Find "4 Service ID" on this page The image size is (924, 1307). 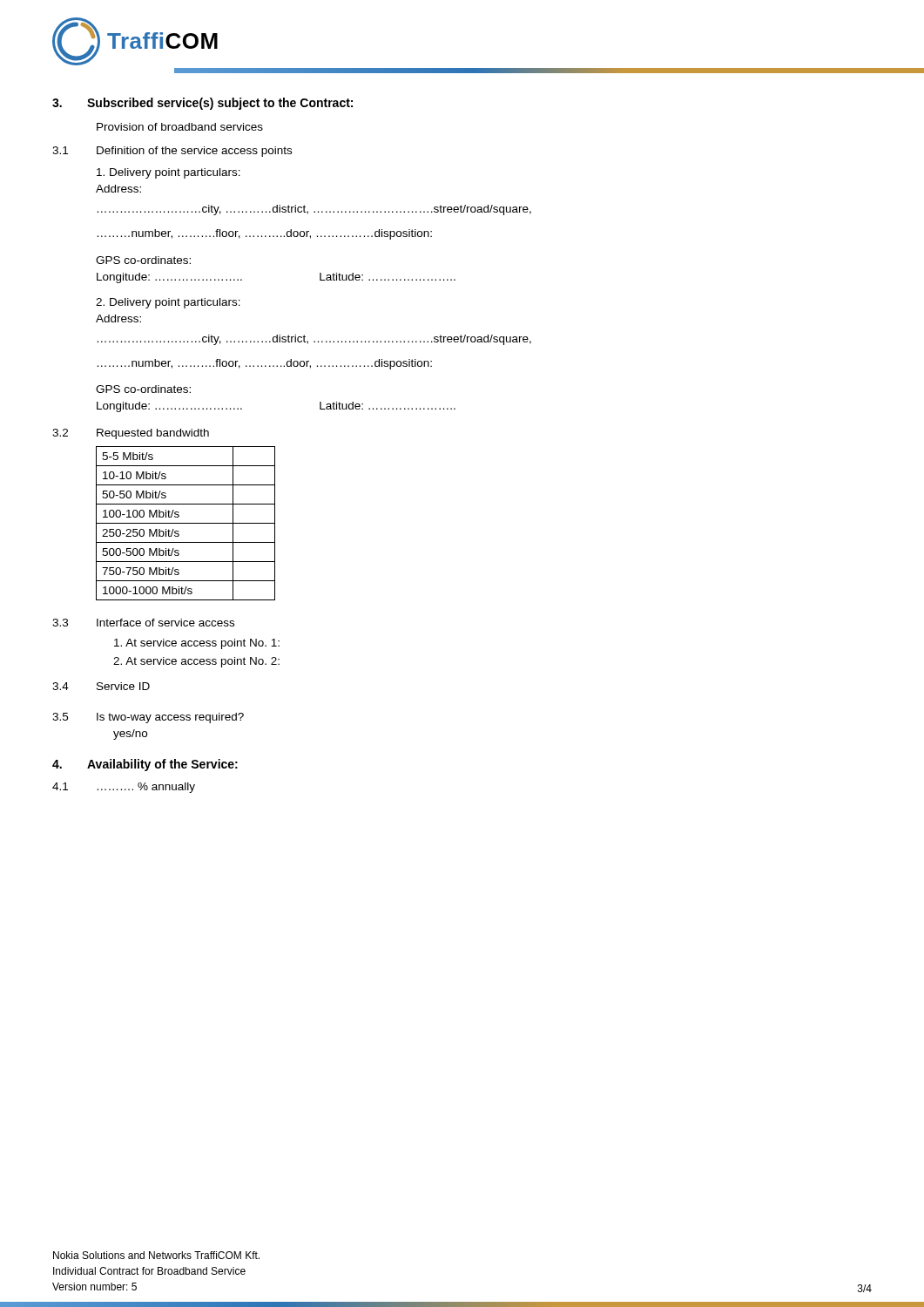pyautogui.click(x=101, y=686)
